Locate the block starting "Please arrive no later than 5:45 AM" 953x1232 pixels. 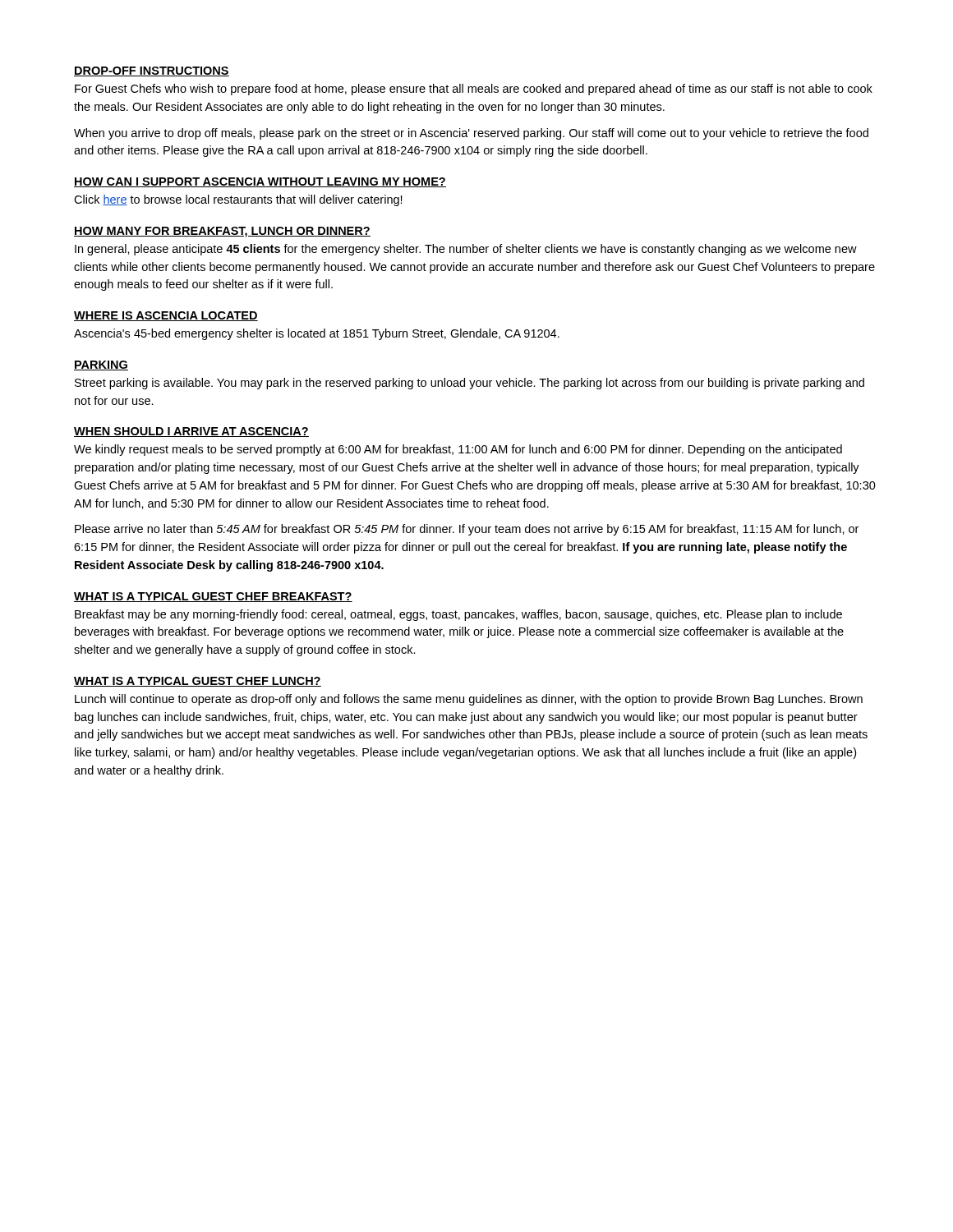(x=466, y=547)
